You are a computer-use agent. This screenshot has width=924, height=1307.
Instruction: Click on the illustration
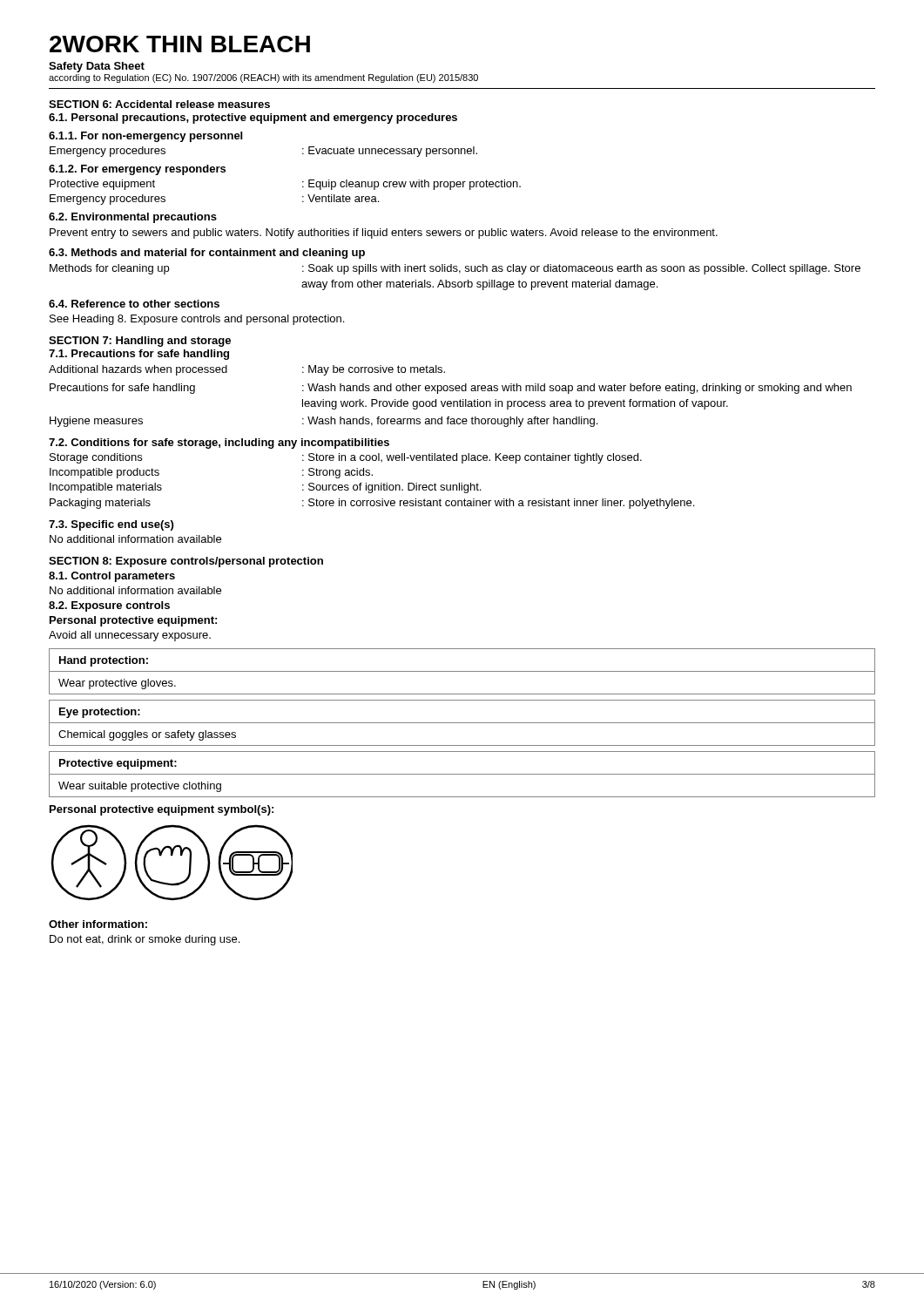click(462, 864)
